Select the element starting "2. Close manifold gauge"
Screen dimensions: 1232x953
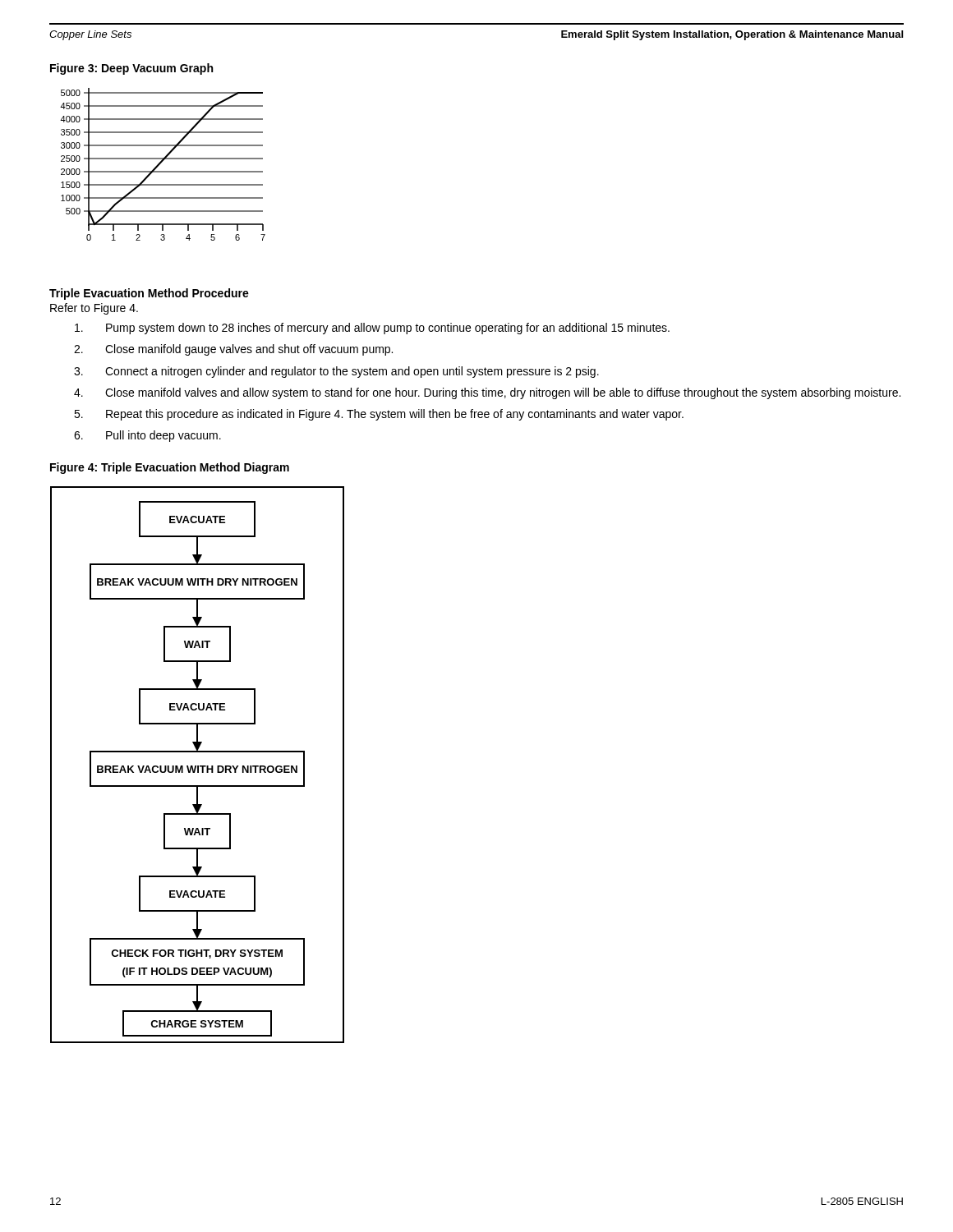point(233,350)
